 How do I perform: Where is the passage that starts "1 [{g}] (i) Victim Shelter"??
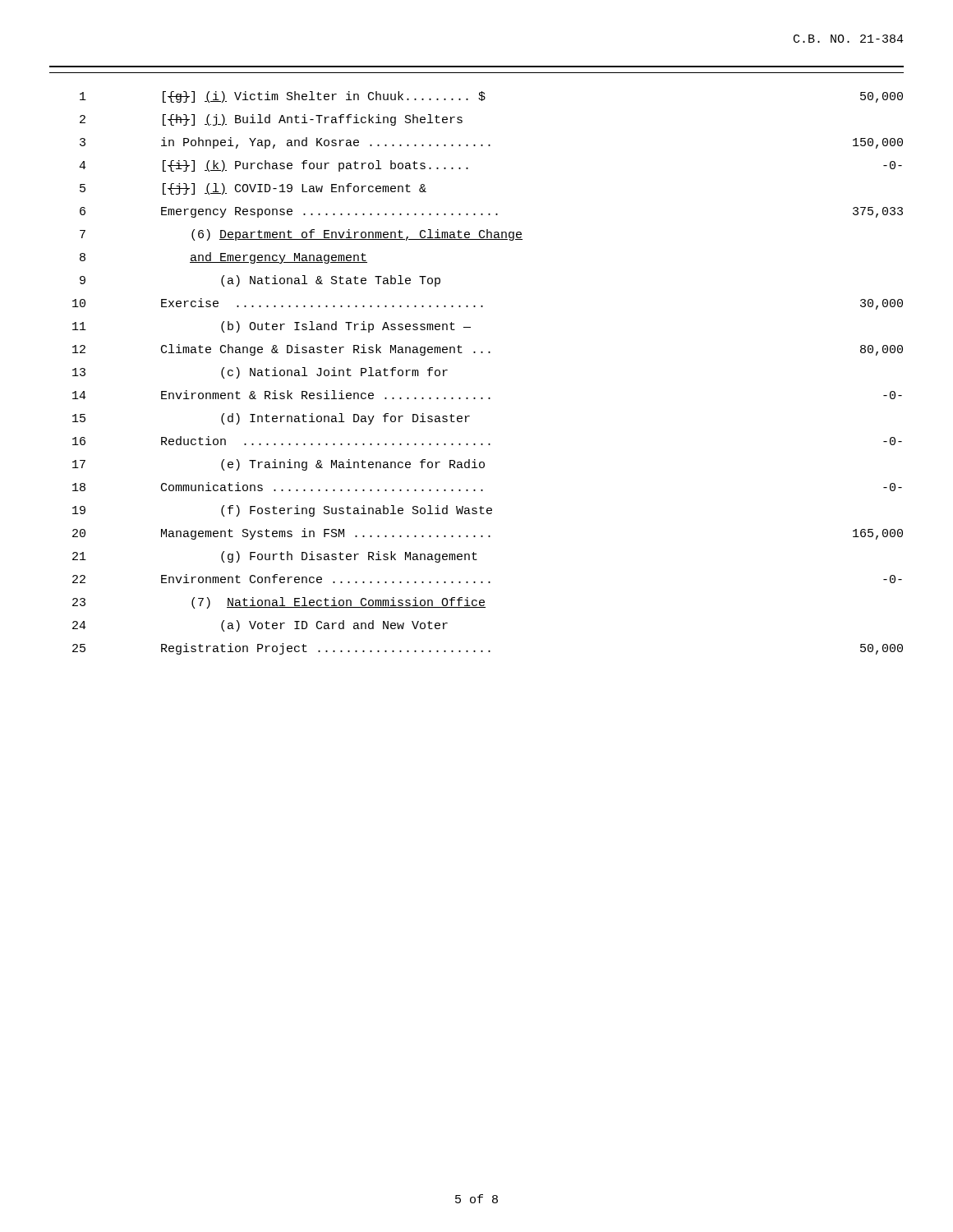476,97
